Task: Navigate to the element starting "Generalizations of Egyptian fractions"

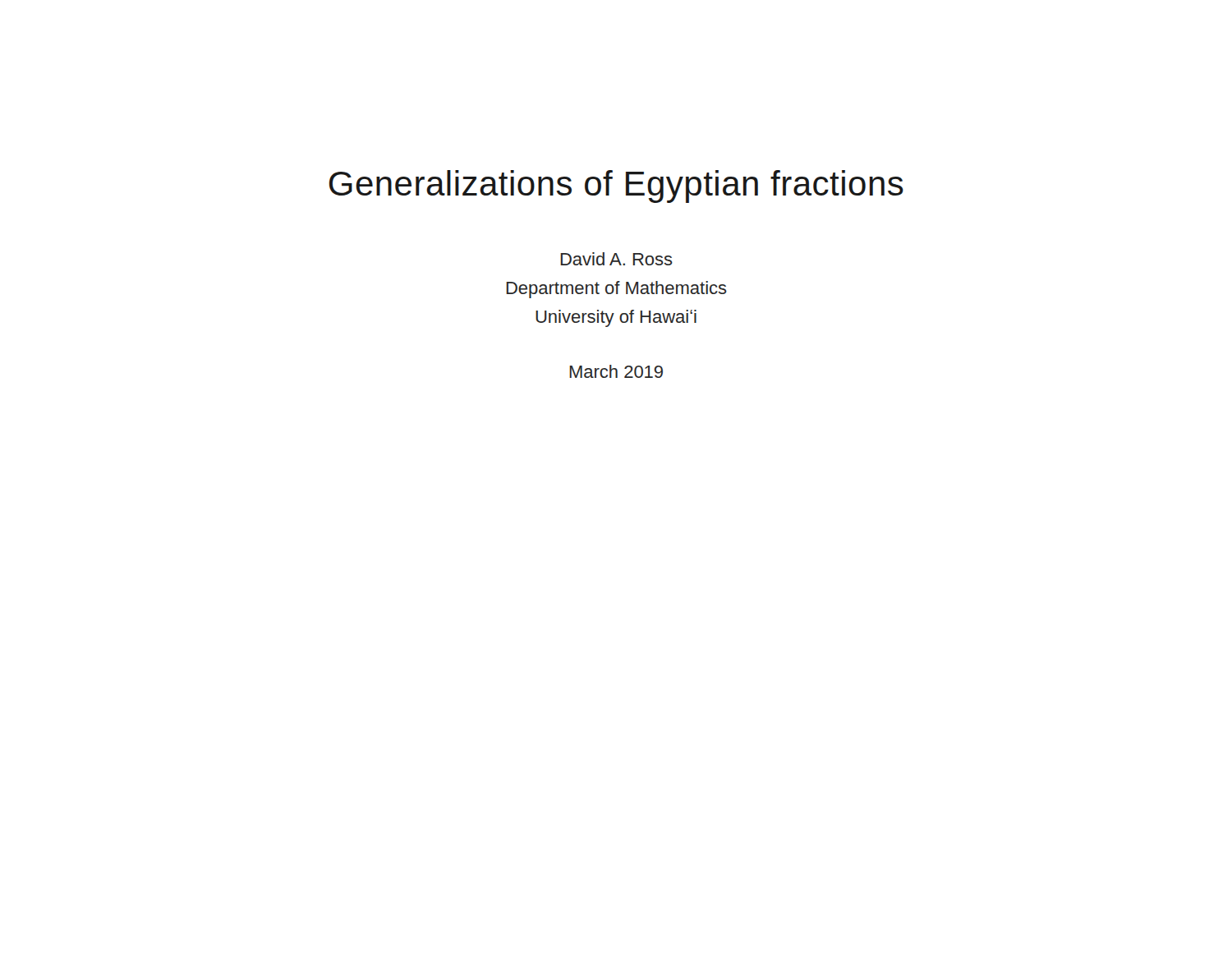Action: click(x=616, y=184)
